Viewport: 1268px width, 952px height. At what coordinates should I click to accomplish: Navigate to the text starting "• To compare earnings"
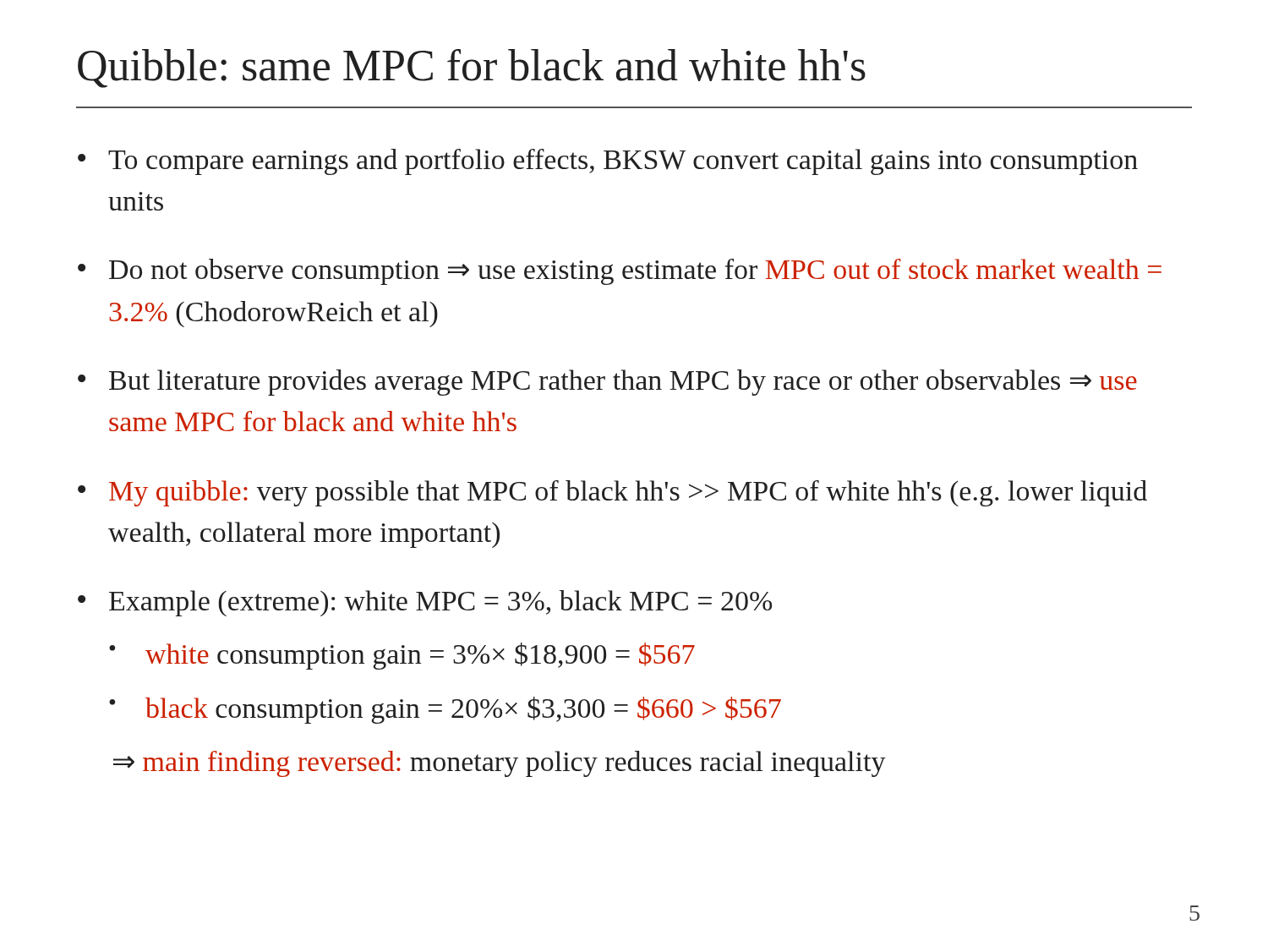point(634,180)
